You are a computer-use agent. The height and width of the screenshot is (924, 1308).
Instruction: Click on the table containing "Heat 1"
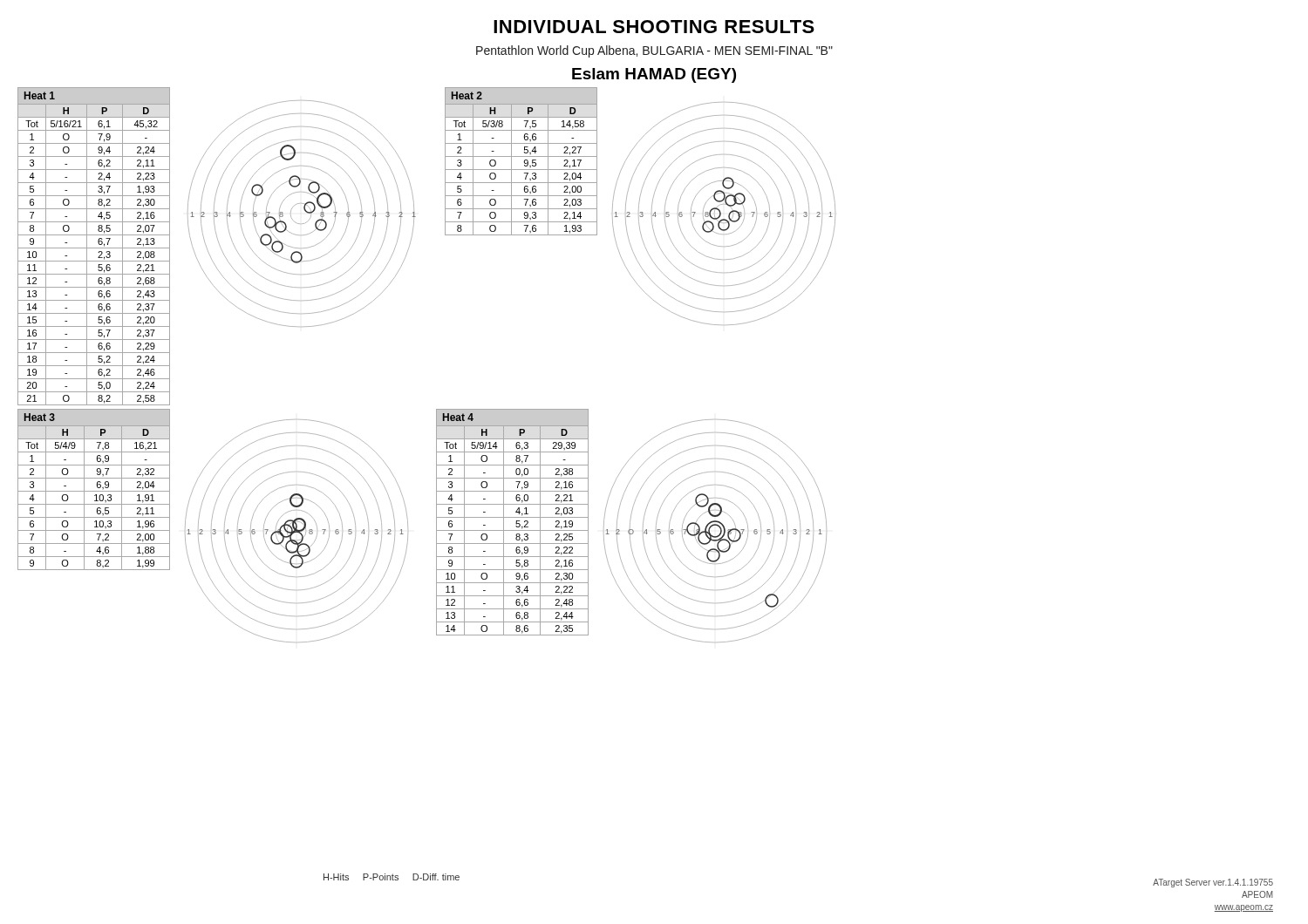coord(95,246)
